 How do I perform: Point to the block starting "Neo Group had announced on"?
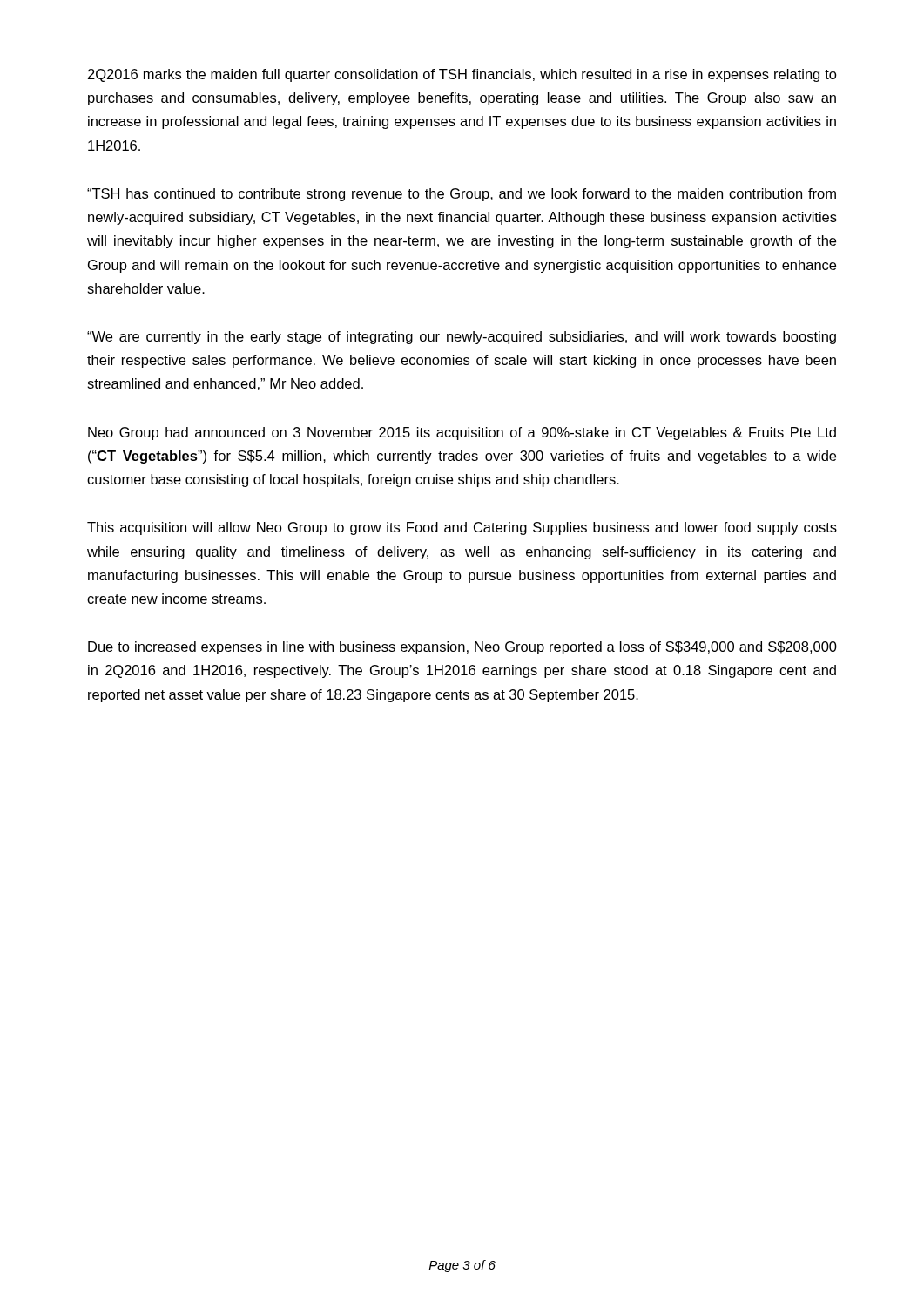(462, 456)
